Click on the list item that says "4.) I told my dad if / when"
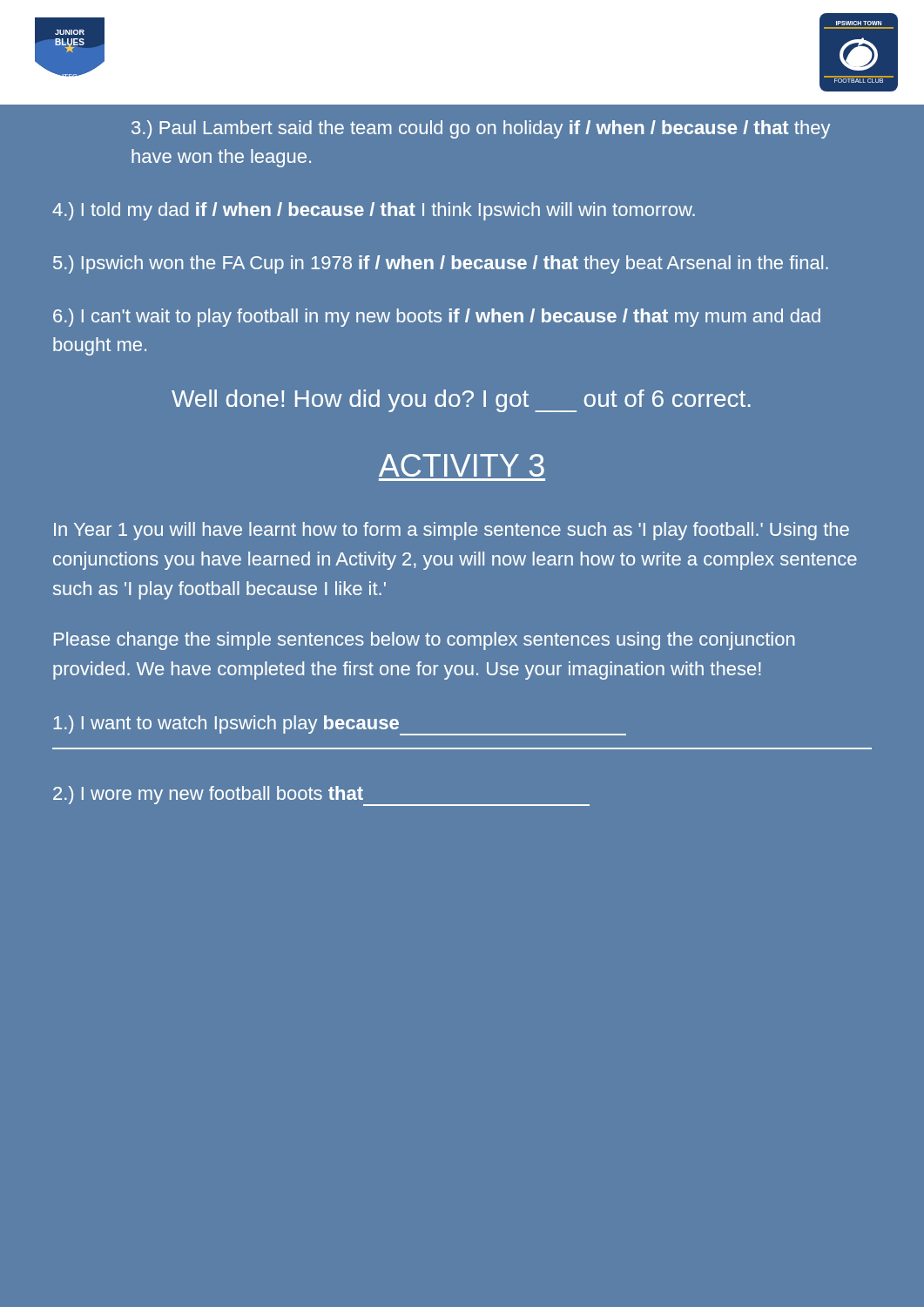The width and height of the screenshot is (924, 1307). [374, 210]
